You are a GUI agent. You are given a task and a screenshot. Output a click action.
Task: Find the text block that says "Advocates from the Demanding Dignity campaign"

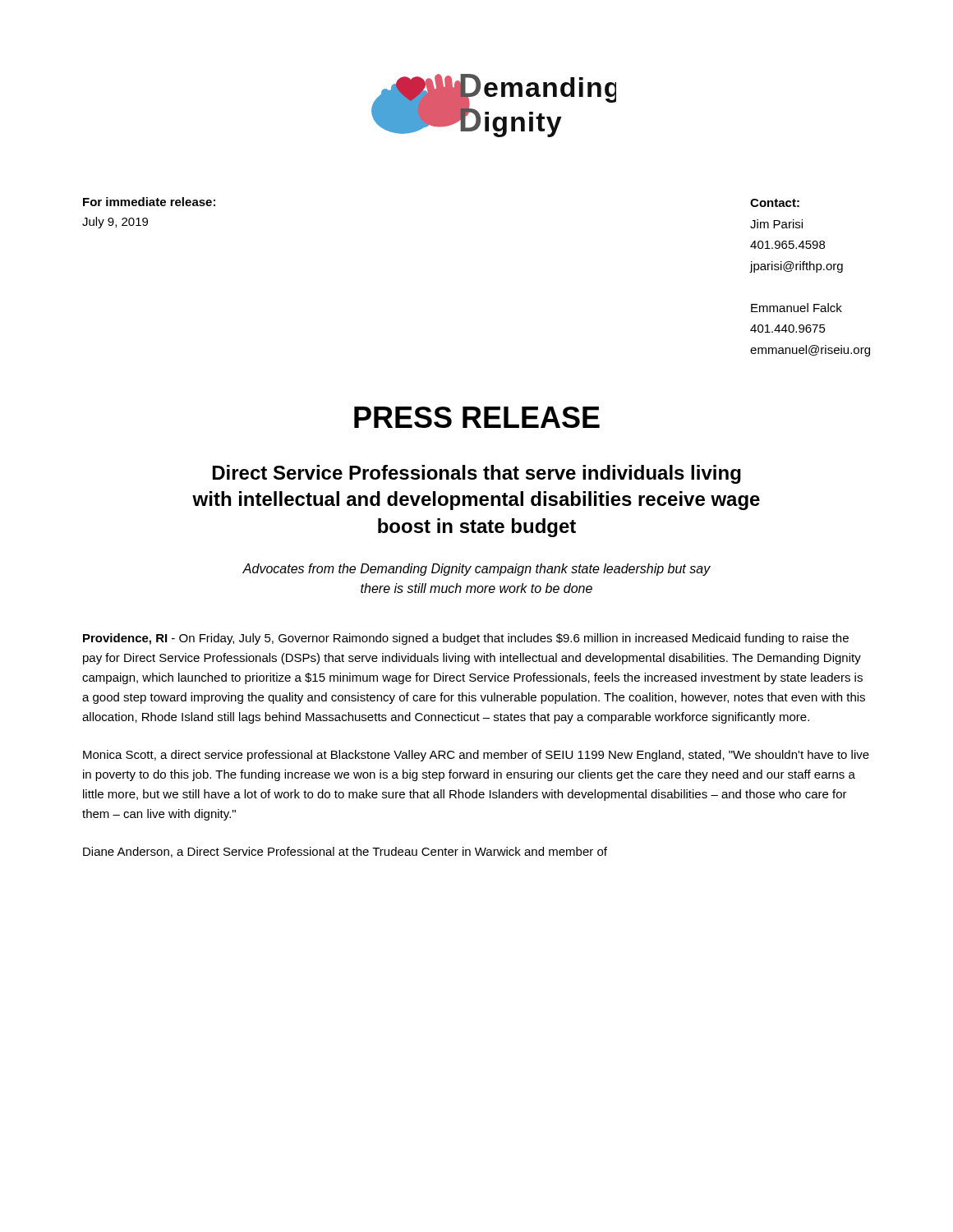pyautogui.click(x=476, y=579)
